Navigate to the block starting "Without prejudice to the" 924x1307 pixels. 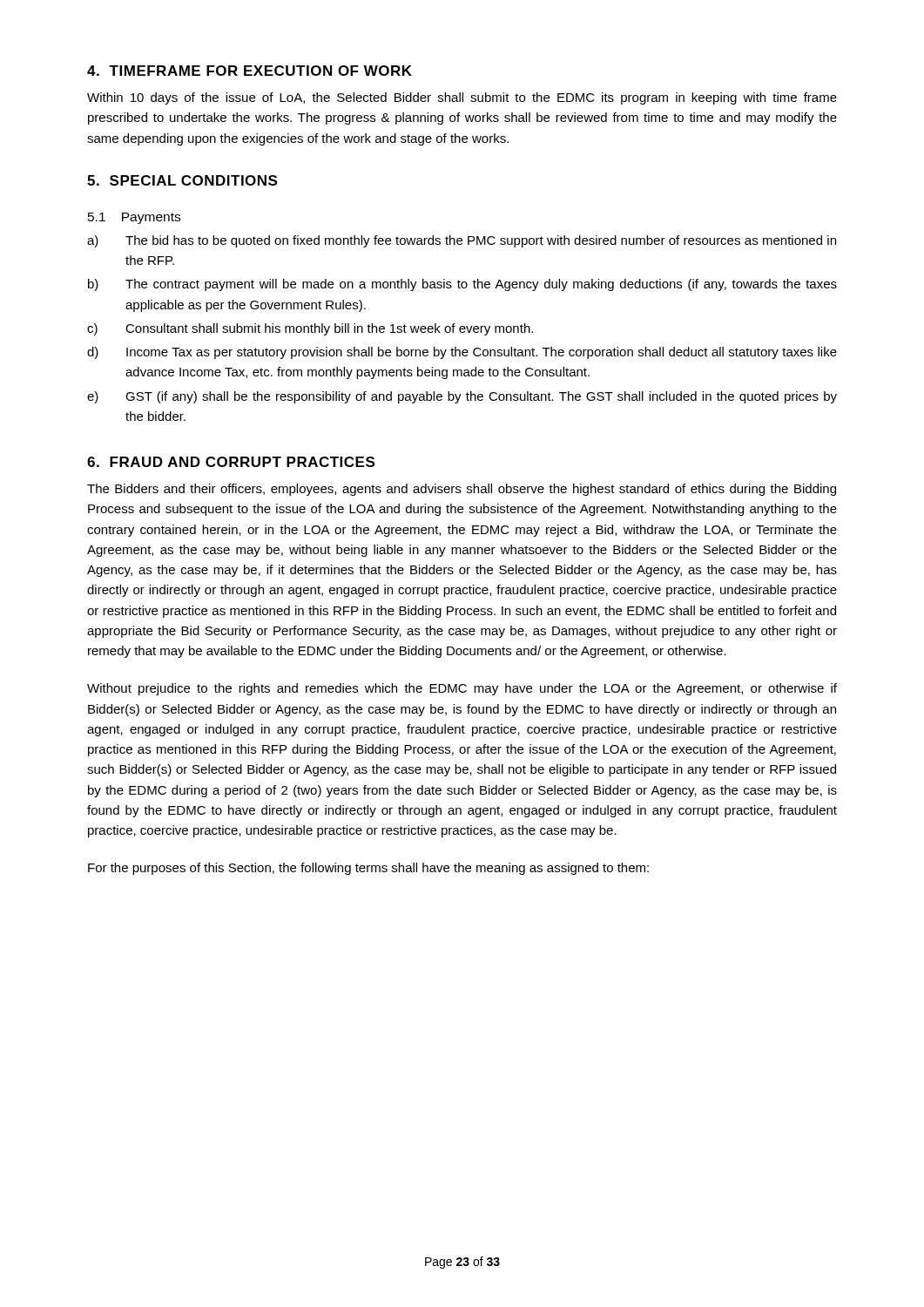click(462, 759)
